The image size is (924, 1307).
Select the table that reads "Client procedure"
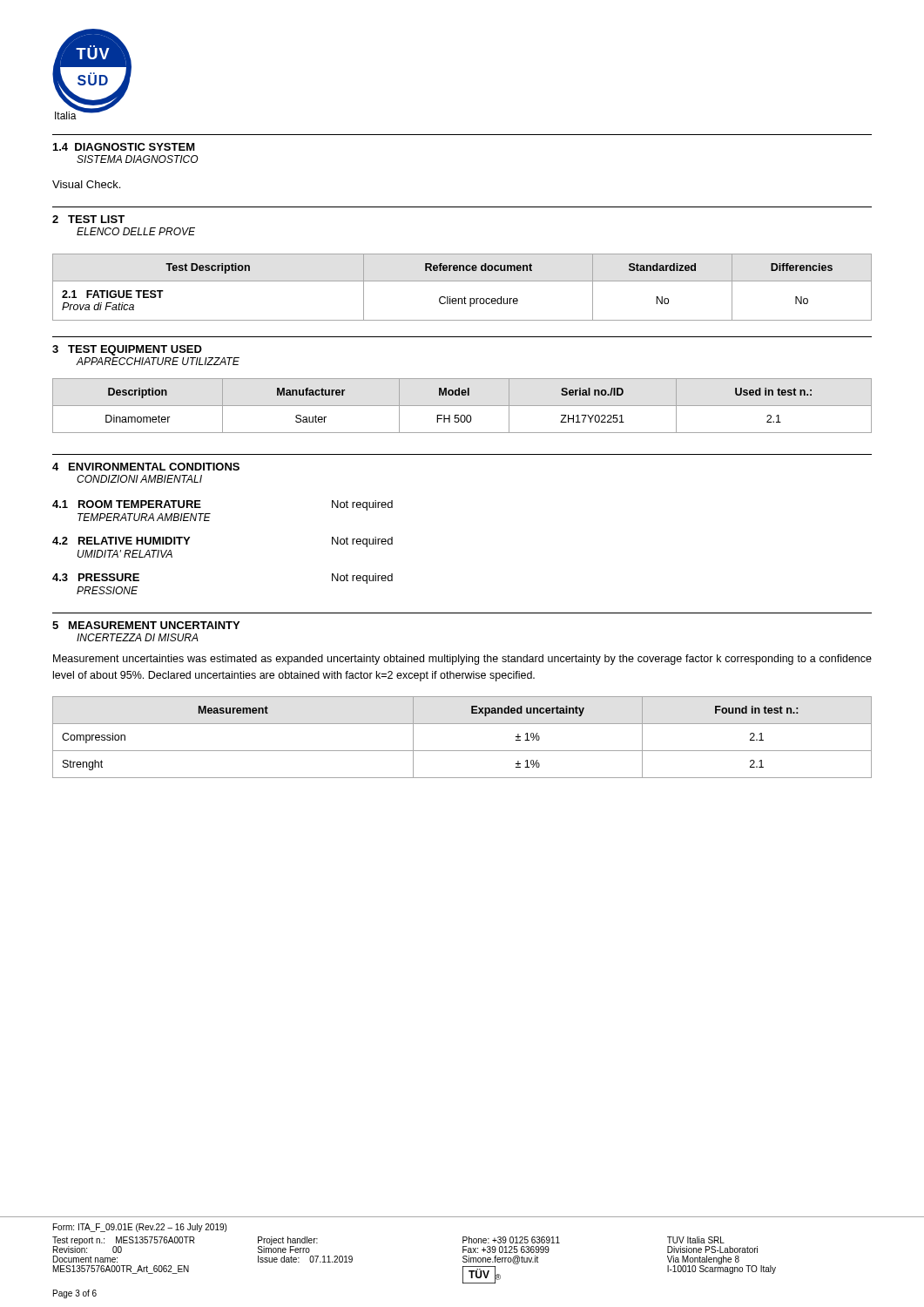point(462,287)
